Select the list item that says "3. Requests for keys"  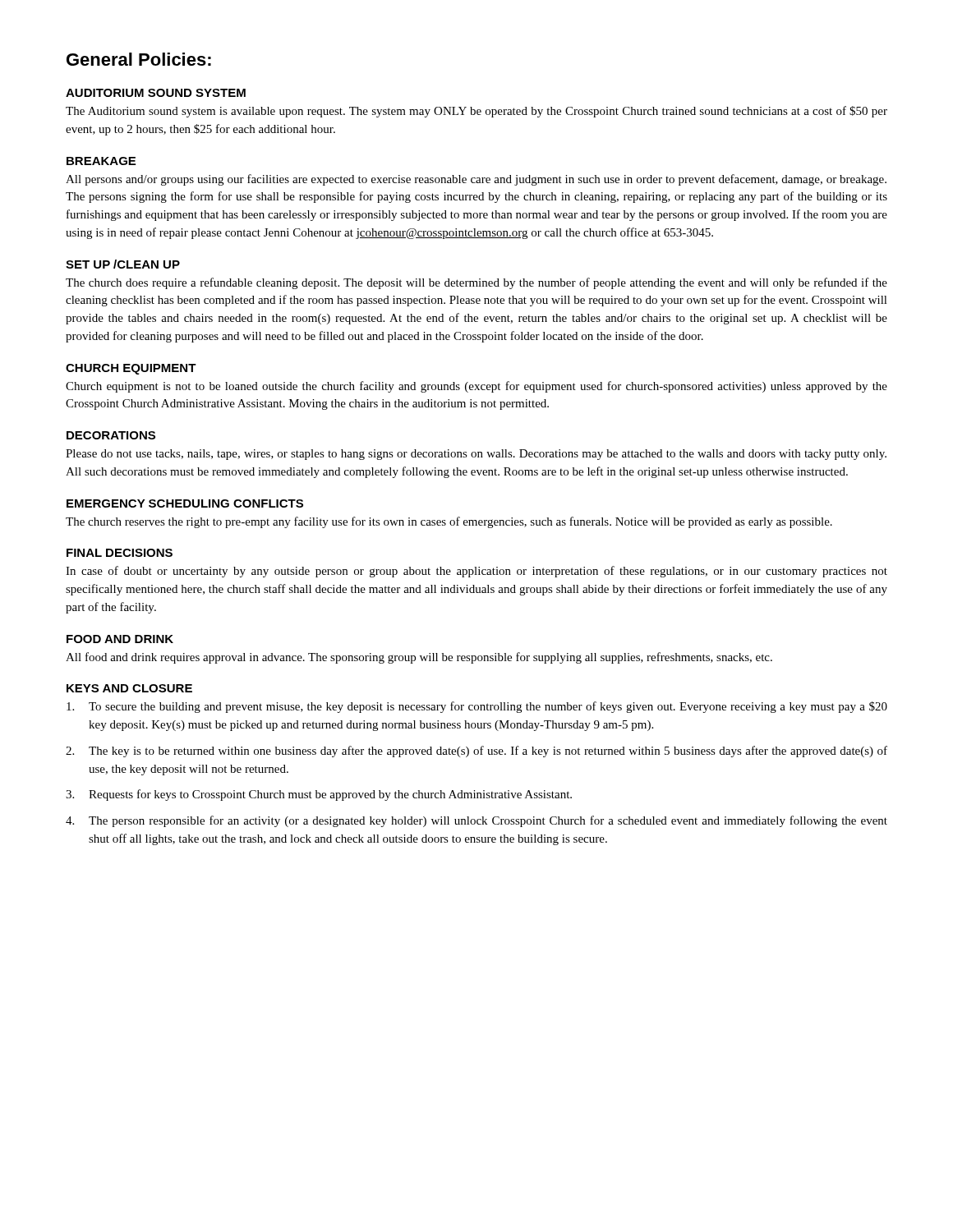(476, 795)
